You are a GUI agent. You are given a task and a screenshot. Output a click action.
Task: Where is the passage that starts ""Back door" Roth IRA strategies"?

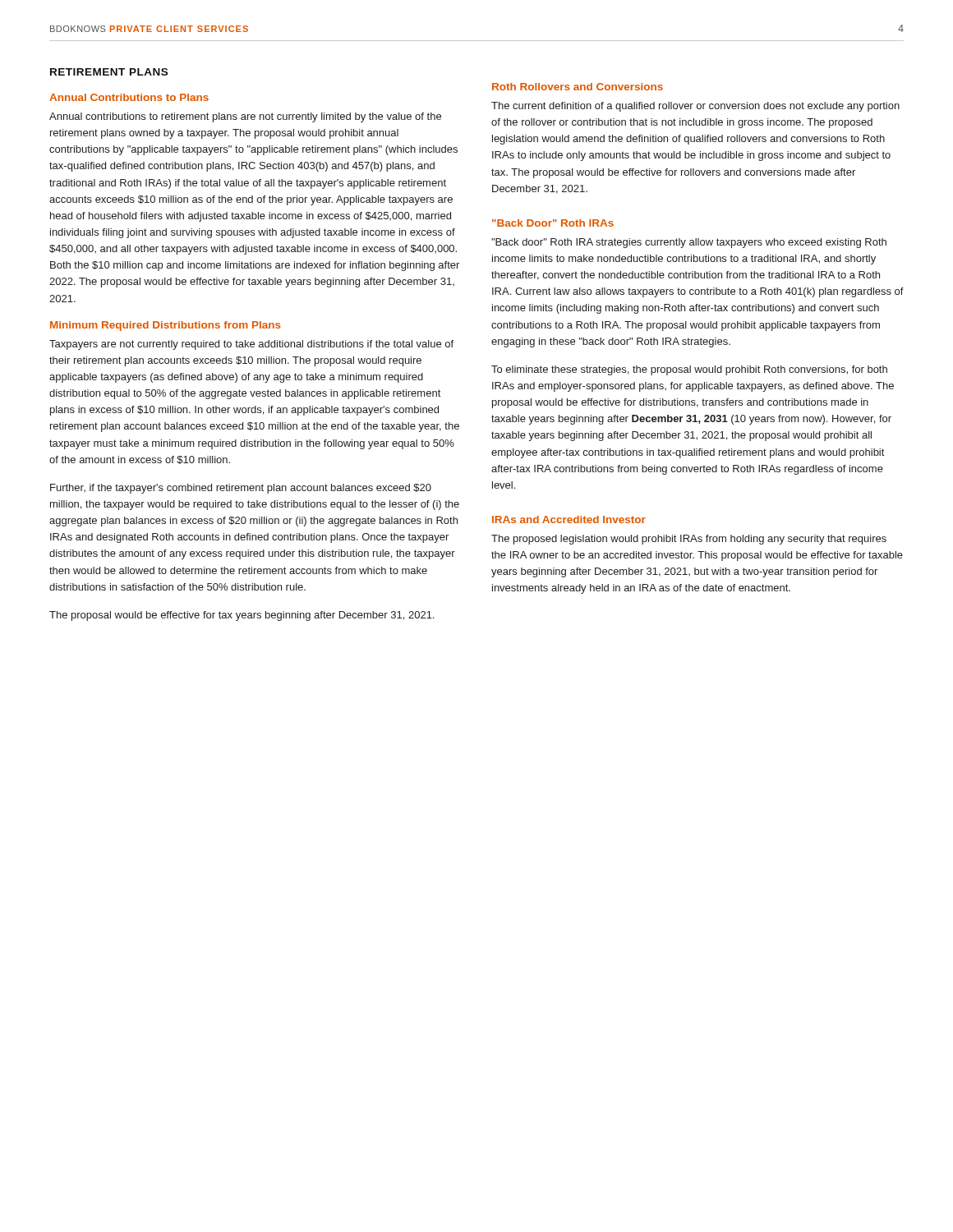pyautogui.click(x=698, y=292)
